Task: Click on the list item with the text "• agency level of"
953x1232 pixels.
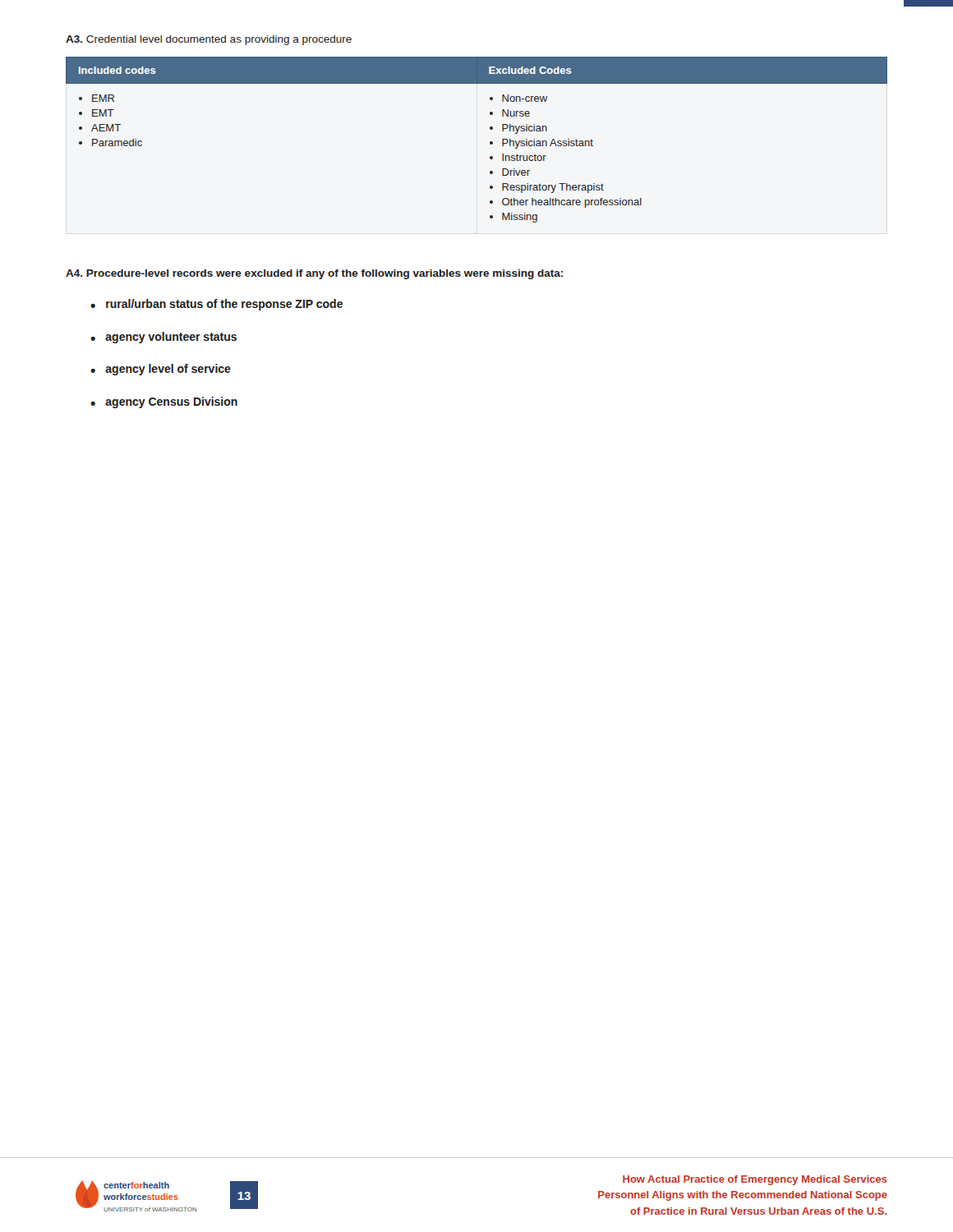Action: 161,371
